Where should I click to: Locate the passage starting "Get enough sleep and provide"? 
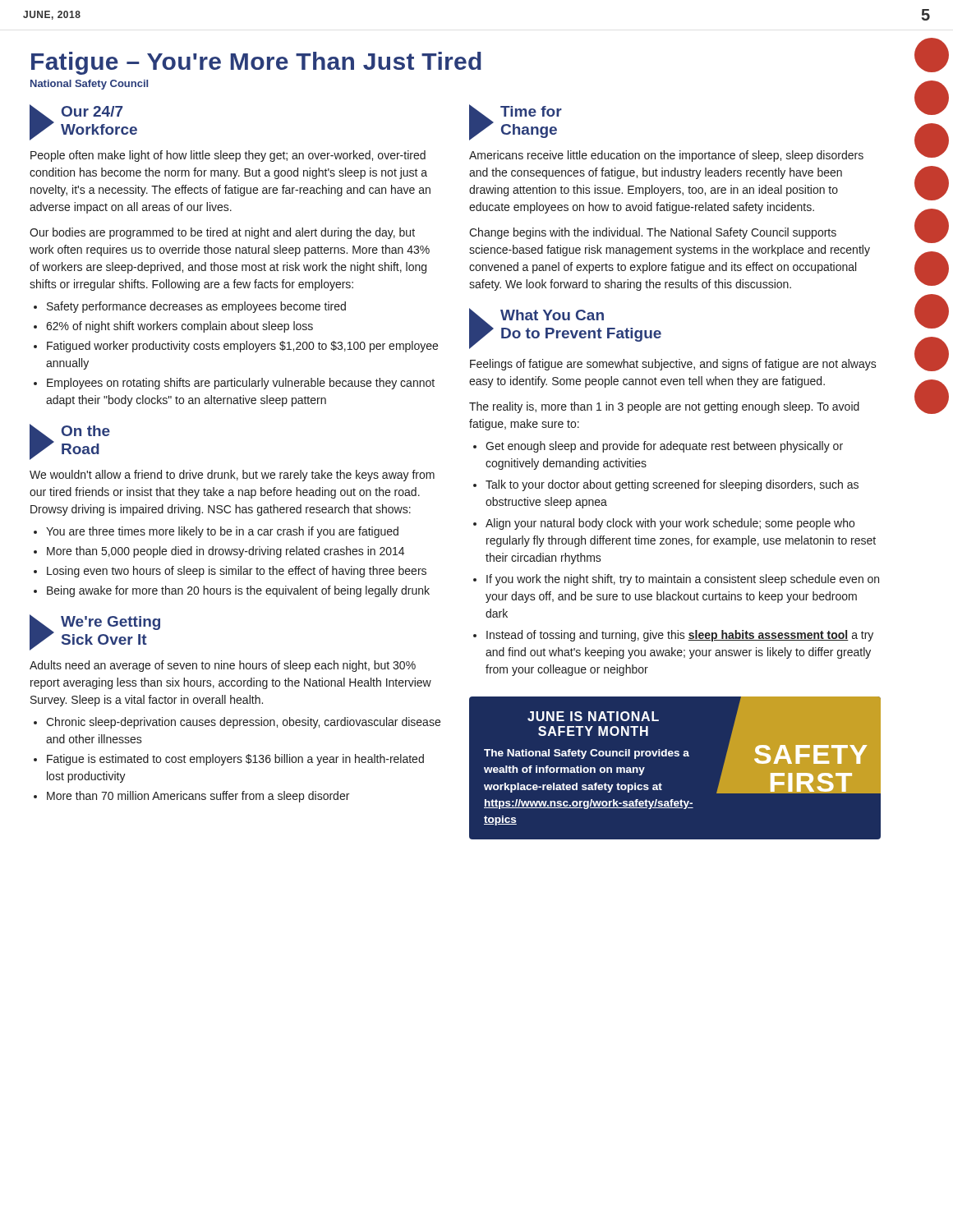point(664,455)
